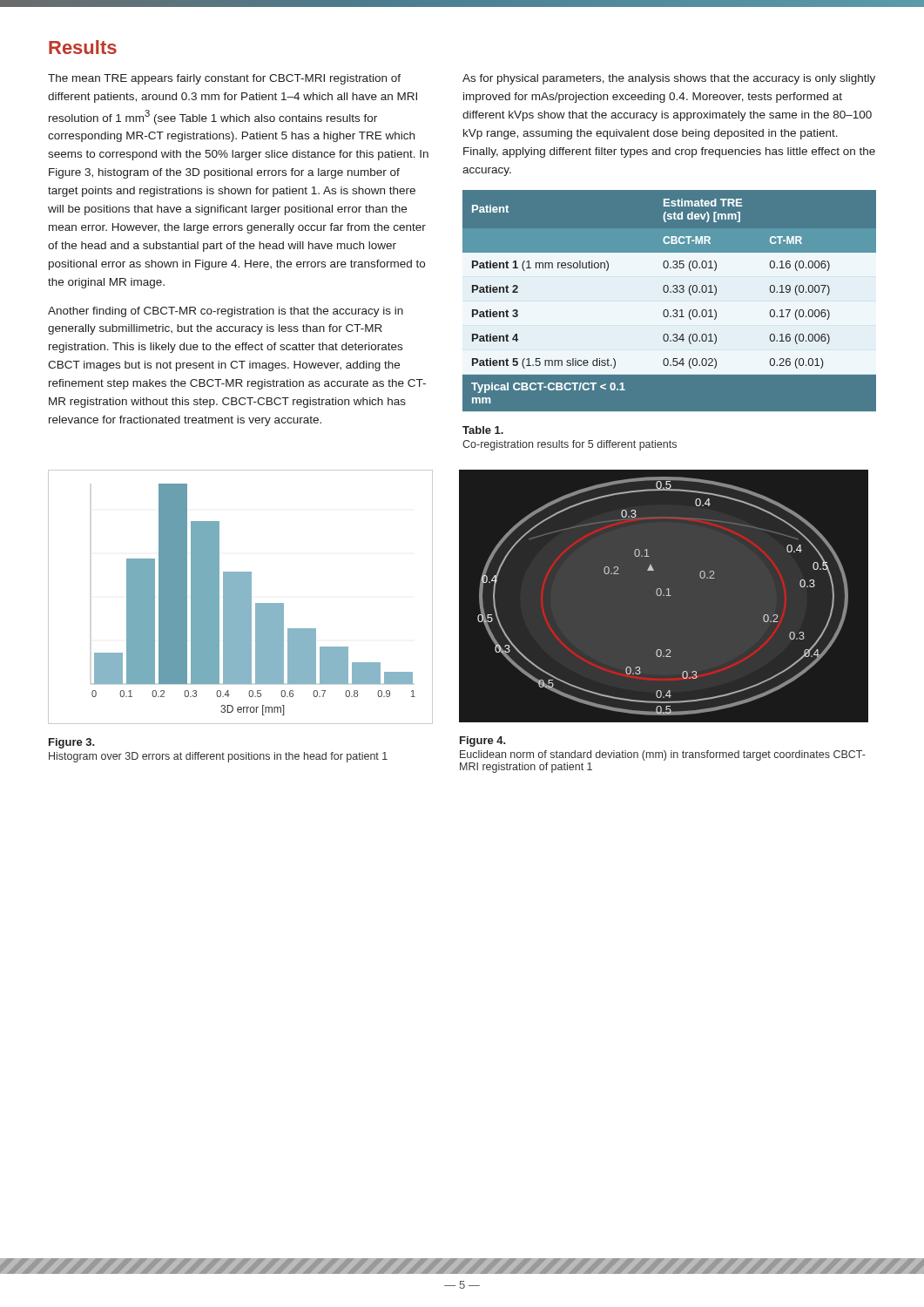Locate the histogram
This screenshot has width=924, height=1307.
pyautogui.click(x=240, y=596)
